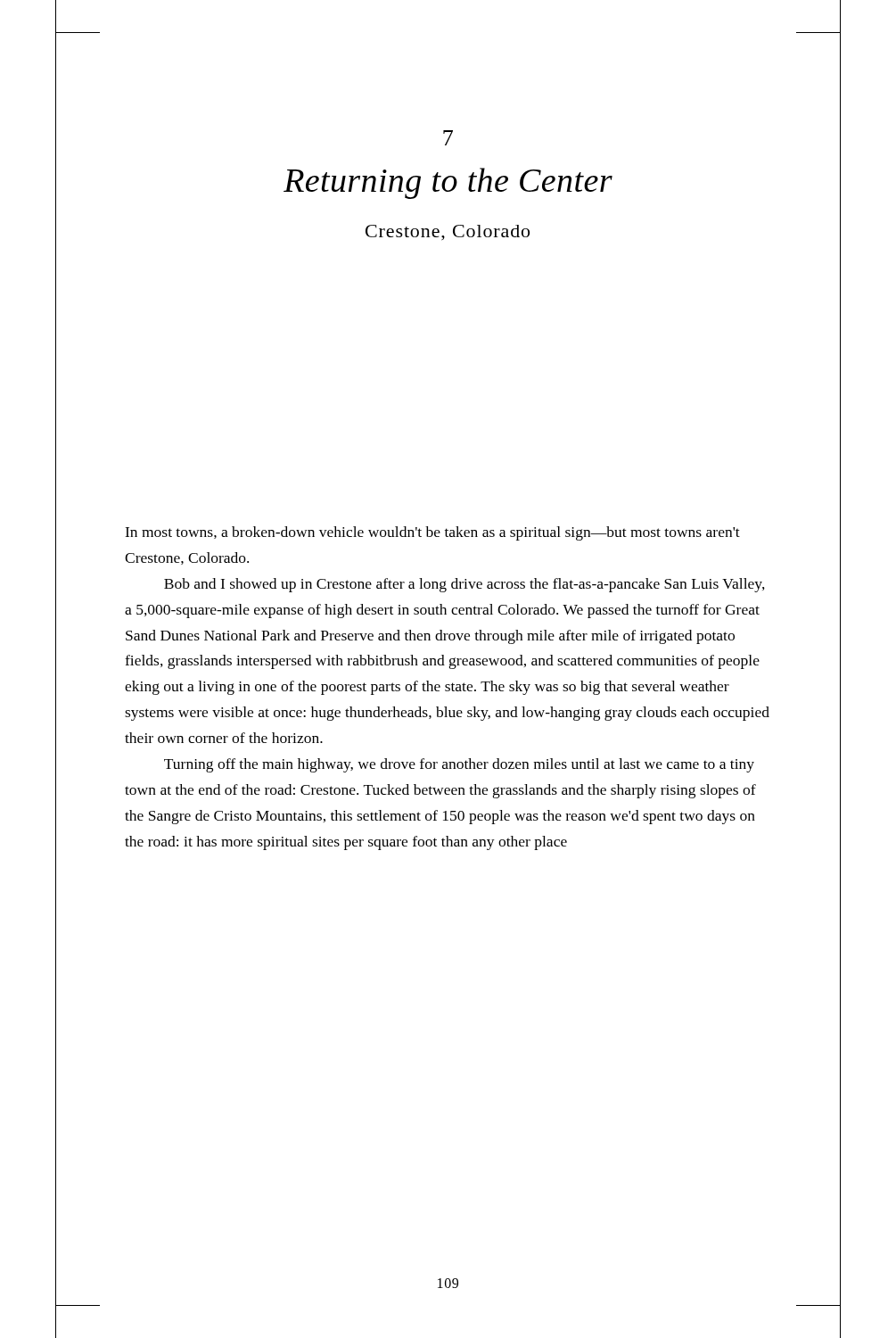The width and height of the screenshot is (896, 1338).
Task: Point to "Returning to the Center"
Action: [x=448, y=180]
